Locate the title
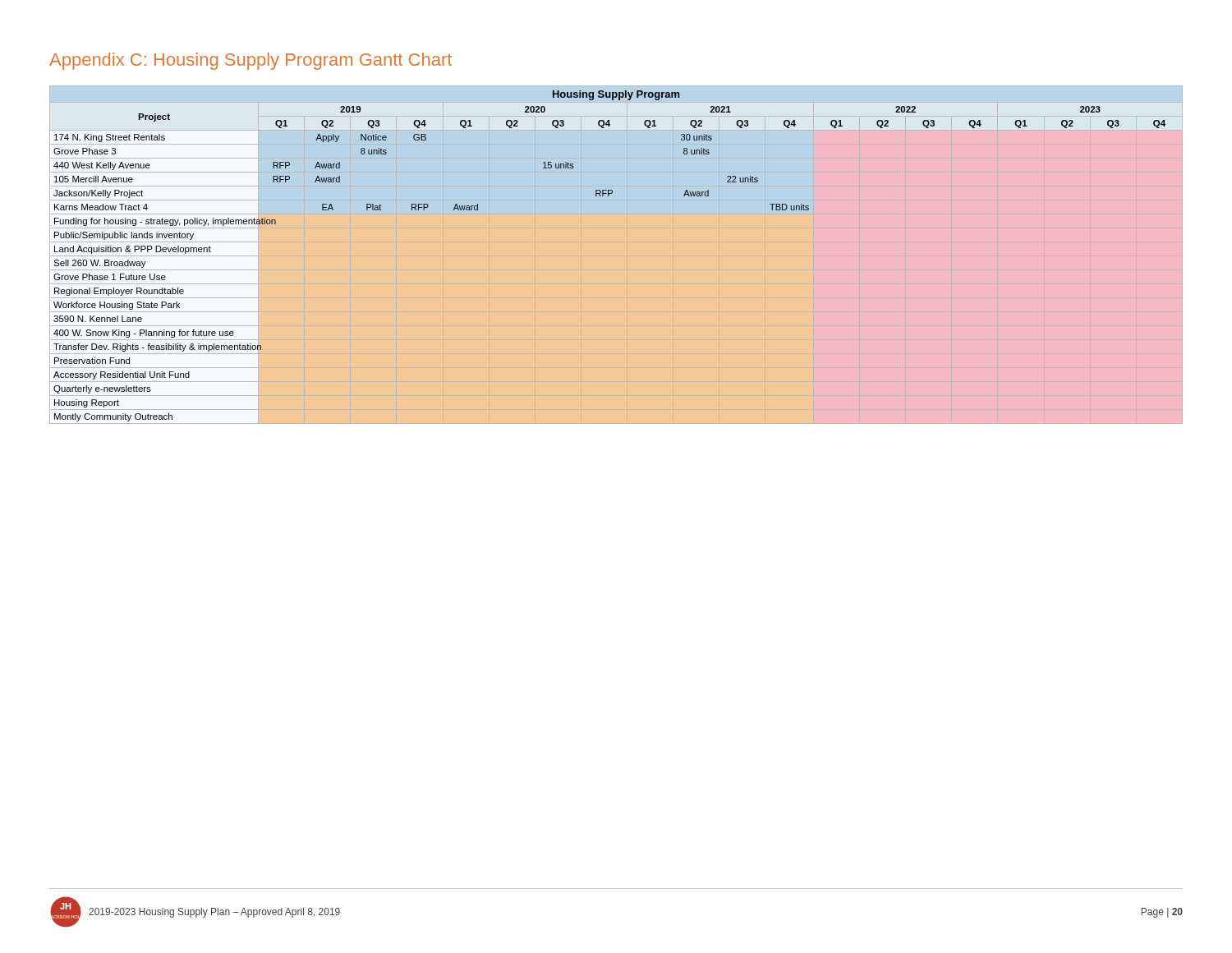Image resolution: width=1232 pixels, height=953 pixels. pyautogui.click(x=251, y=60)
